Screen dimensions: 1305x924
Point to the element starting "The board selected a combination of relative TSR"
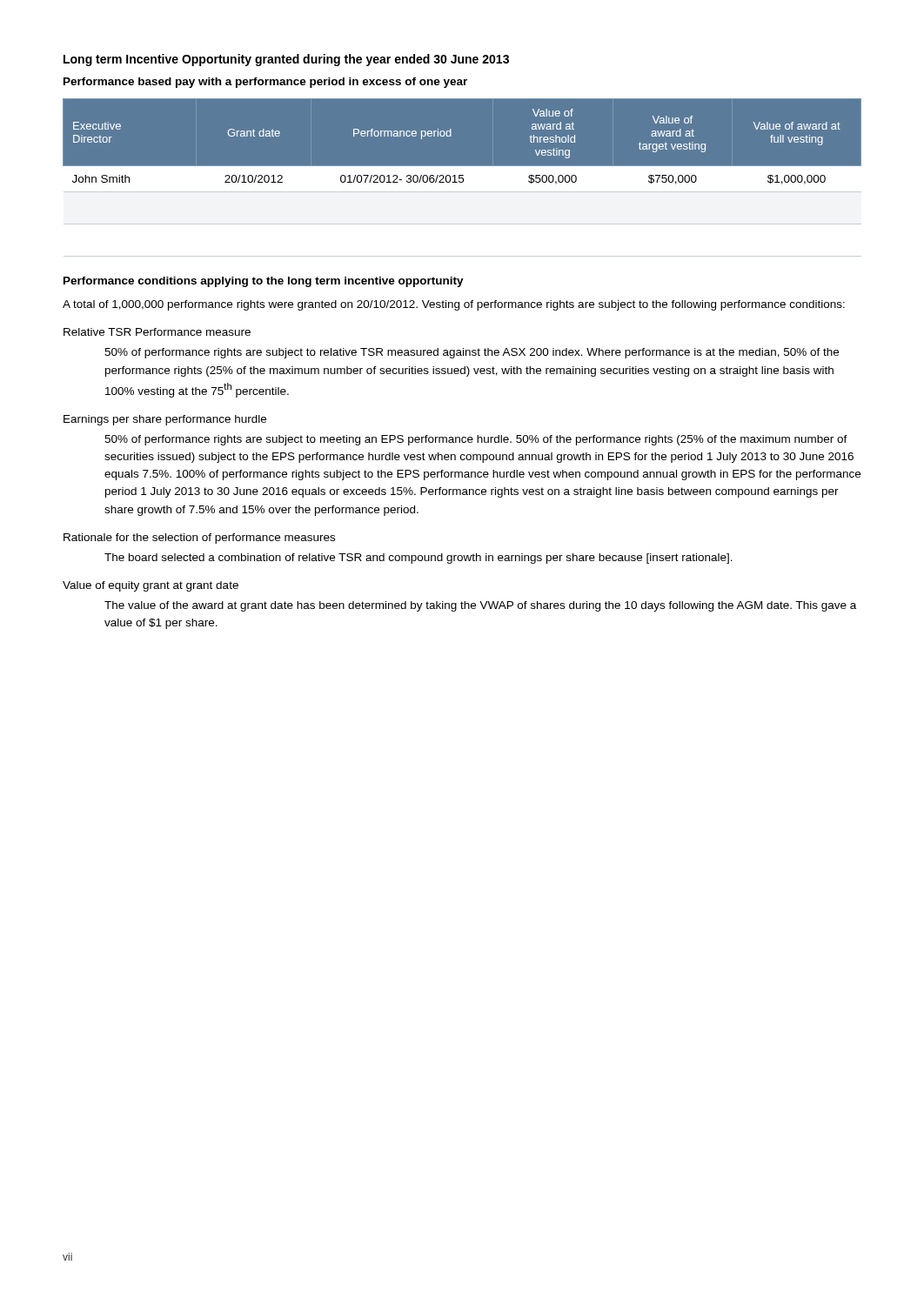(x=419, y=557)
